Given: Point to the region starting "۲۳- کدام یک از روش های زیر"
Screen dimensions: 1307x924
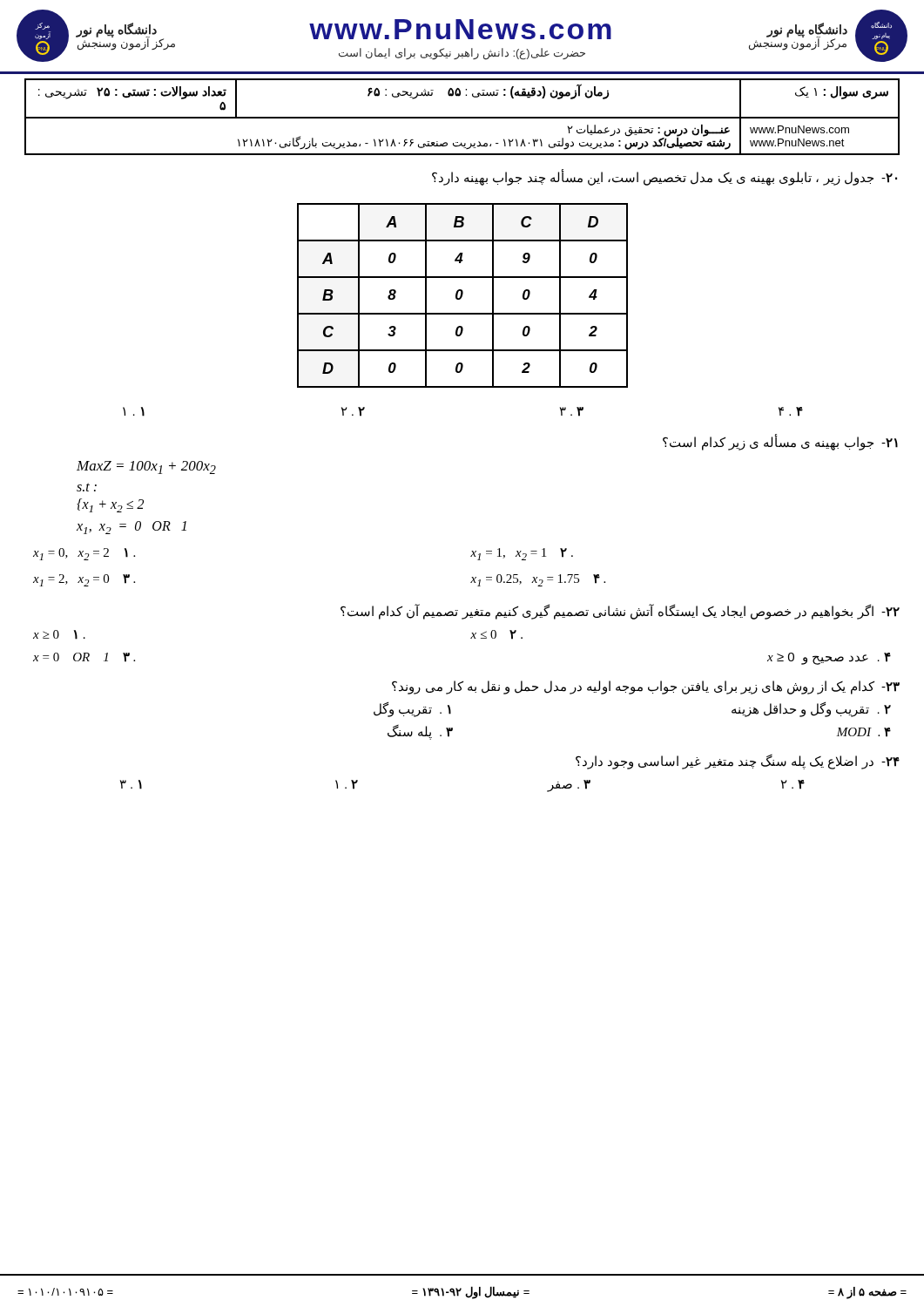Looking at the screenshot, I should pos(646,686).
